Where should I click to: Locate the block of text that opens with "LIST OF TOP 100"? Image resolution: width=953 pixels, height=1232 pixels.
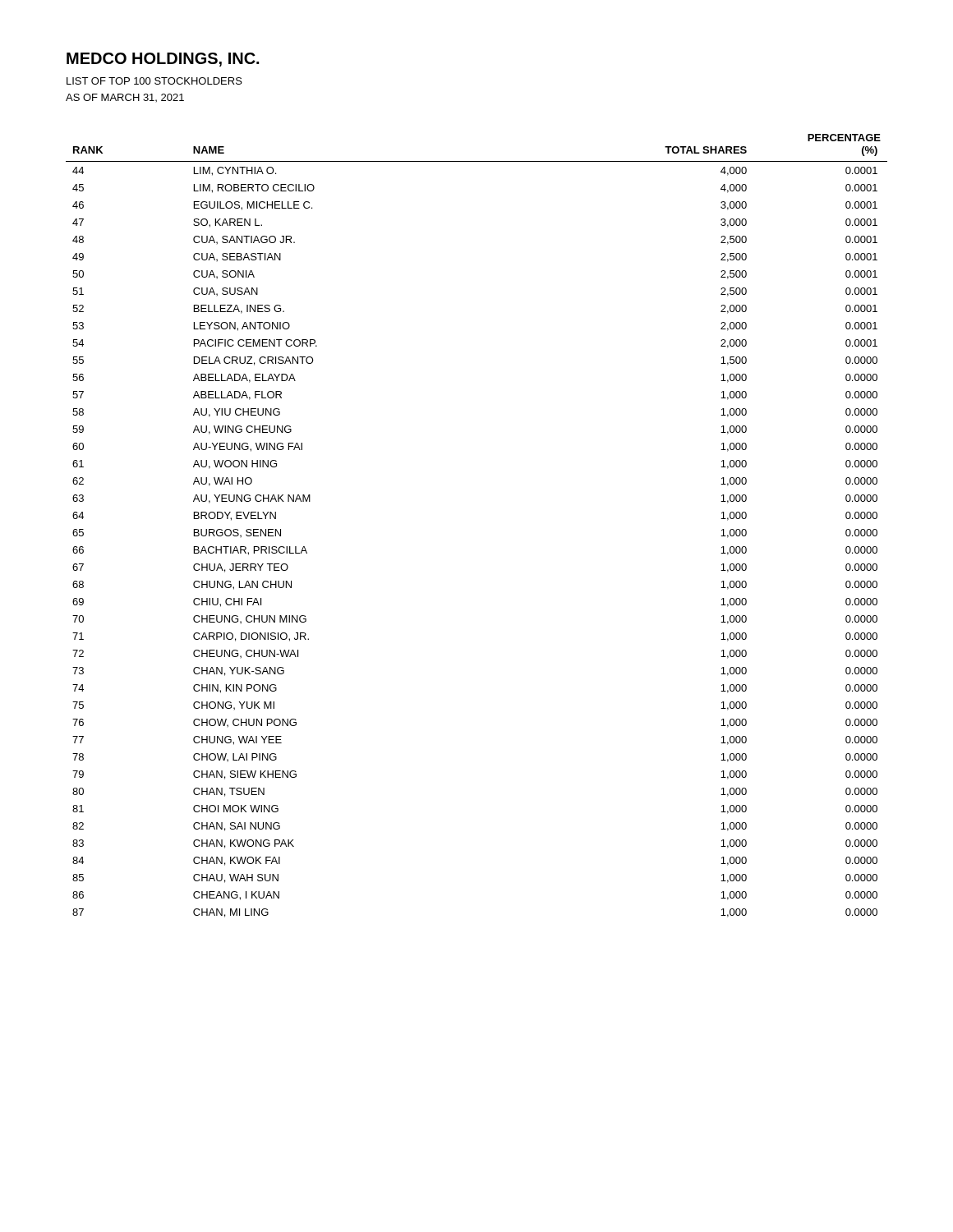(154, 81)
